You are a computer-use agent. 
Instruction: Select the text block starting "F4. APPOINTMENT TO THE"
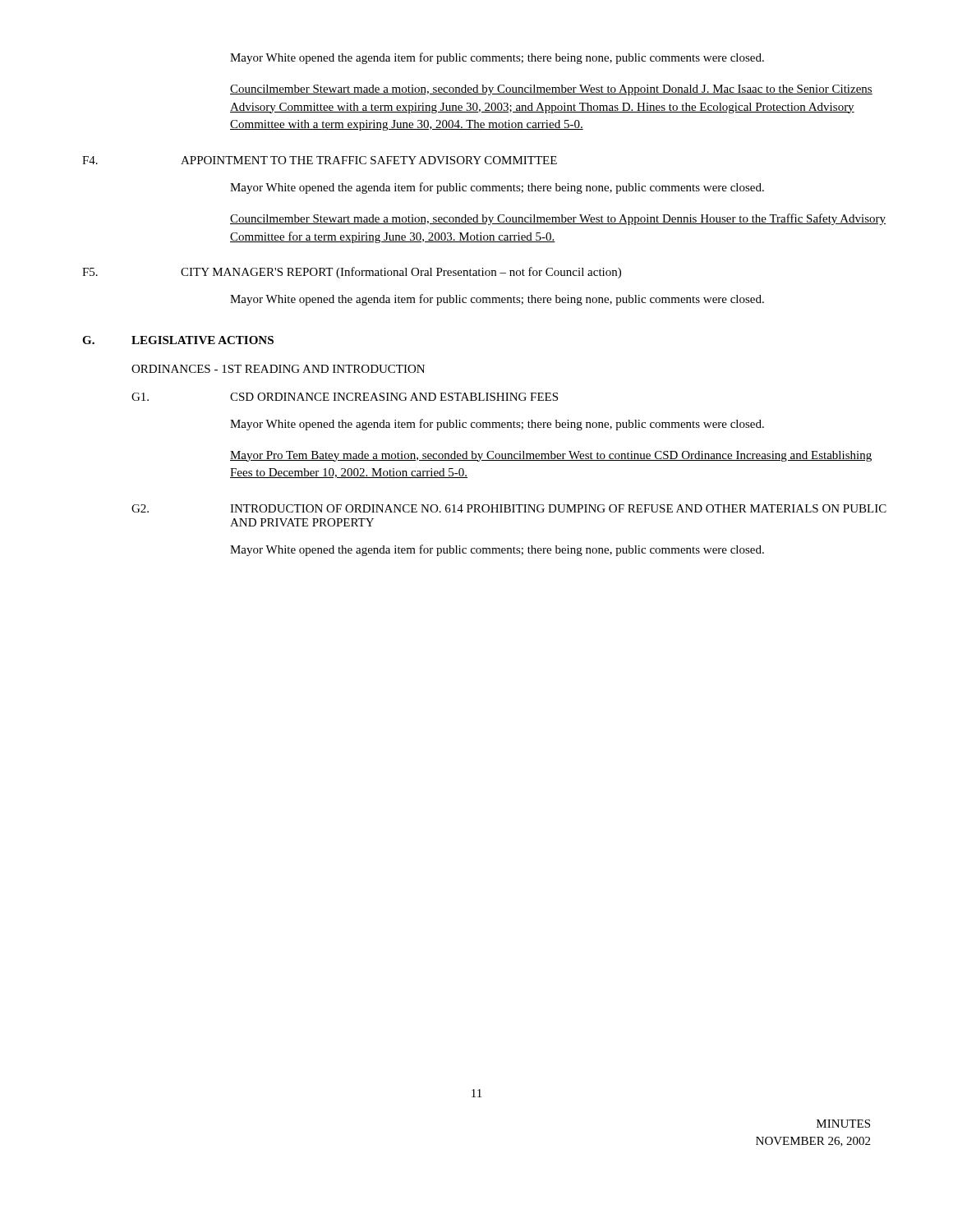[320, 161]
